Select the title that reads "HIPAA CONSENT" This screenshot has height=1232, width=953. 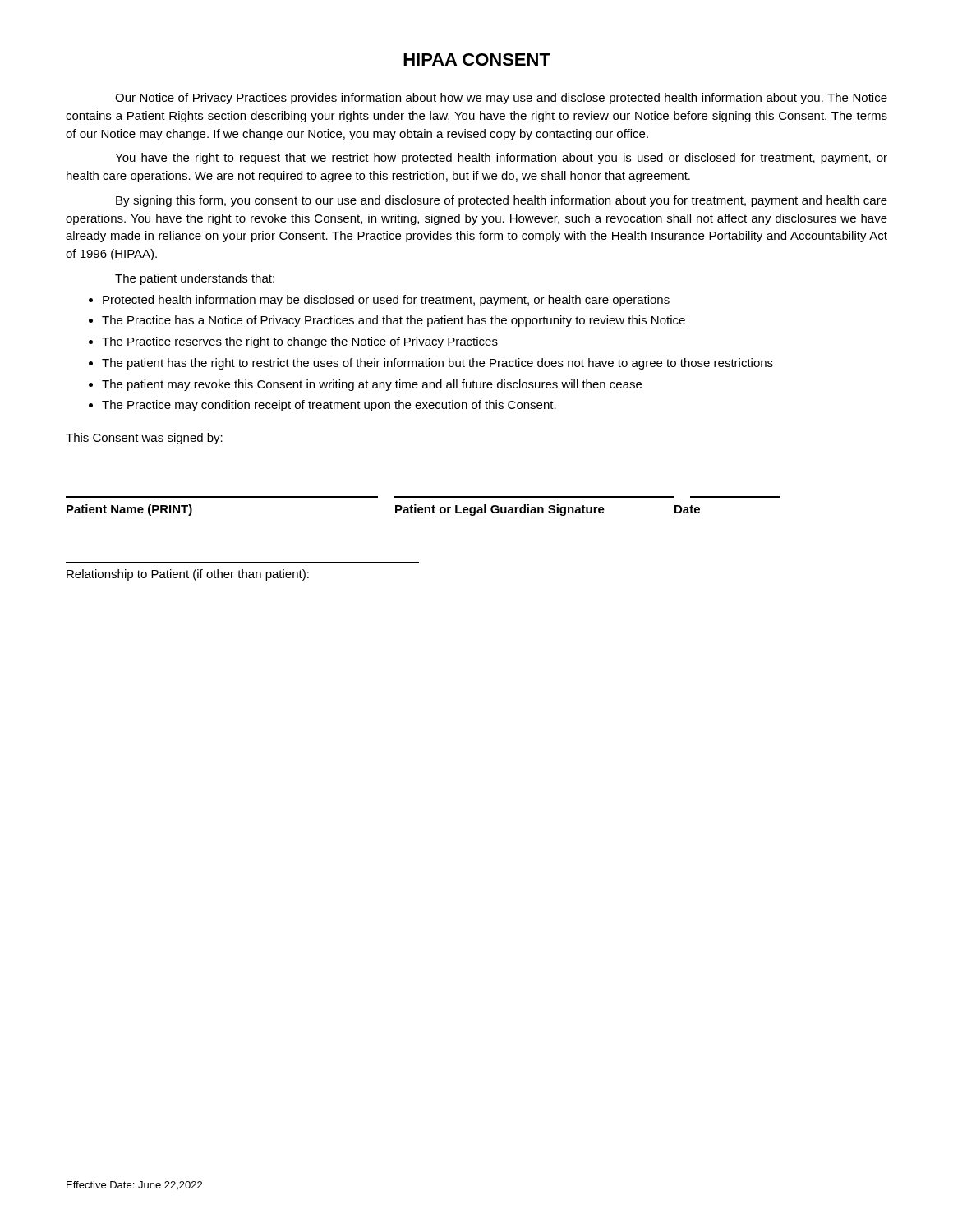coord(476,60)
